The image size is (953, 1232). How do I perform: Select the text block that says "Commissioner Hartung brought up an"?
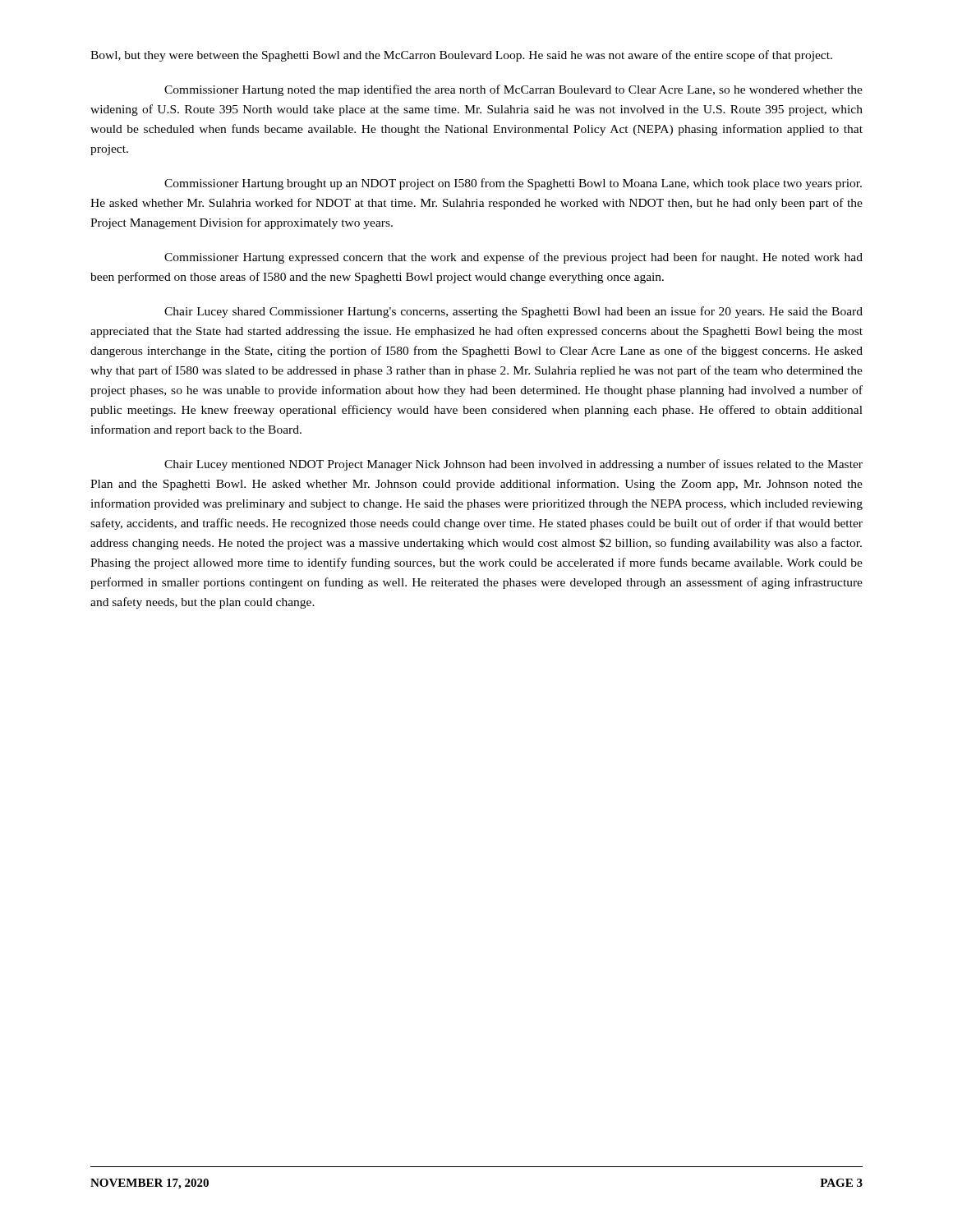point(476,203)
